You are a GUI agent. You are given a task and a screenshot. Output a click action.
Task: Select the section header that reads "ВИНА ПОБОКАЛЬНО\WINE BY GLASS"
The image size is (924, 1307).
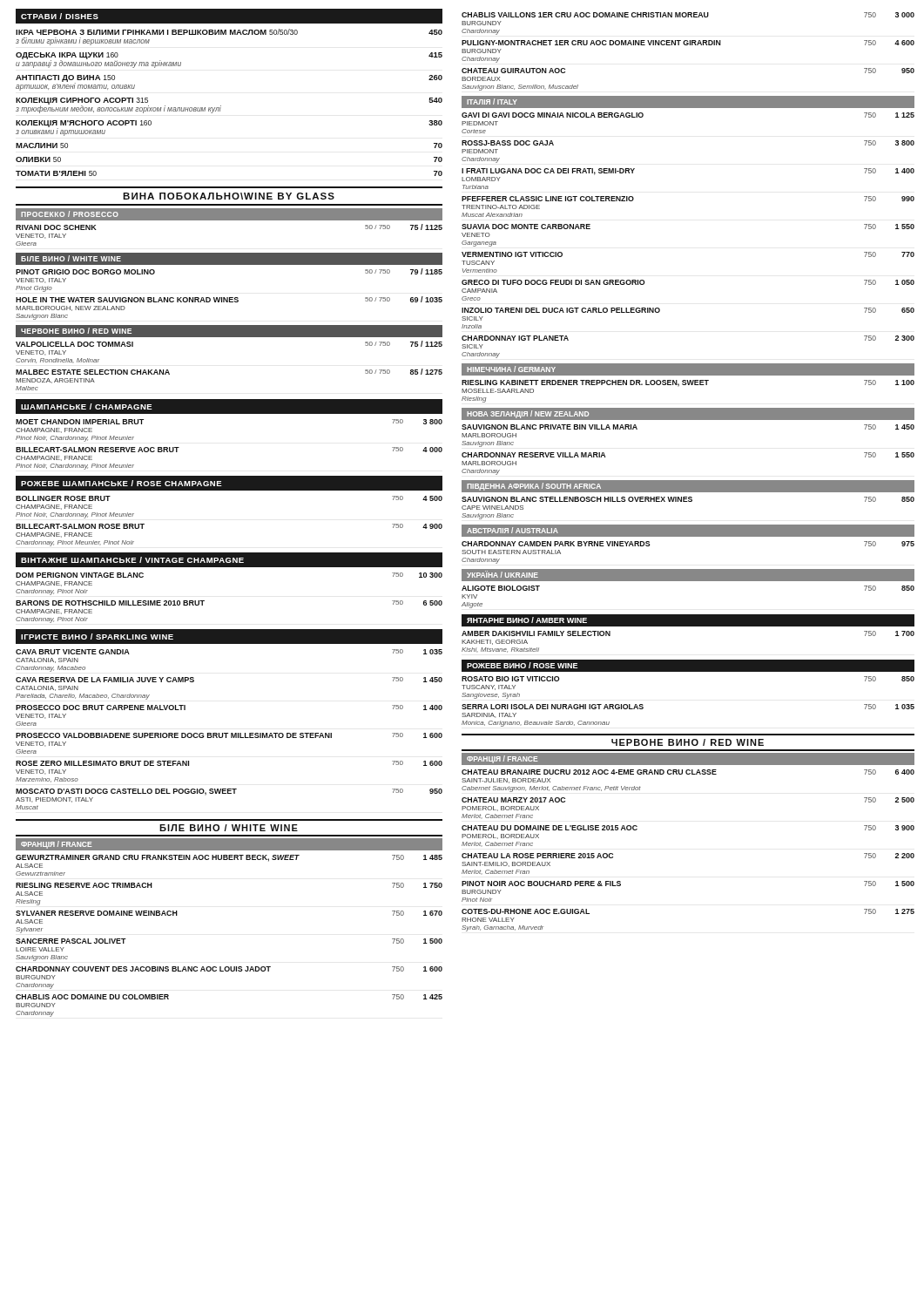pyautogui.click(x=229, y=196)
